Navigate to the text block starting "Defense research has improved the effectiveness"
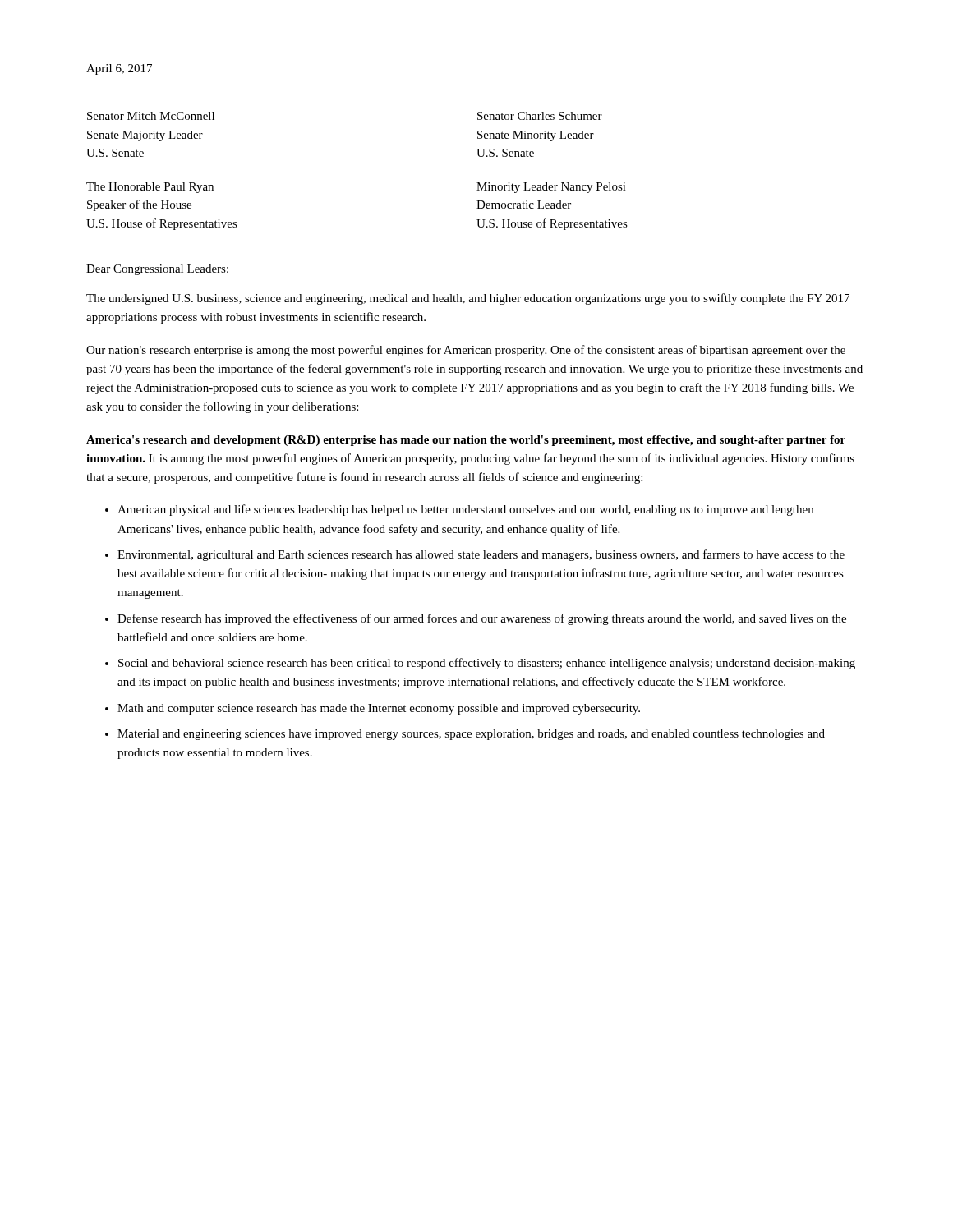Screen dimensions: 1232x953 (x=482, y=628)
